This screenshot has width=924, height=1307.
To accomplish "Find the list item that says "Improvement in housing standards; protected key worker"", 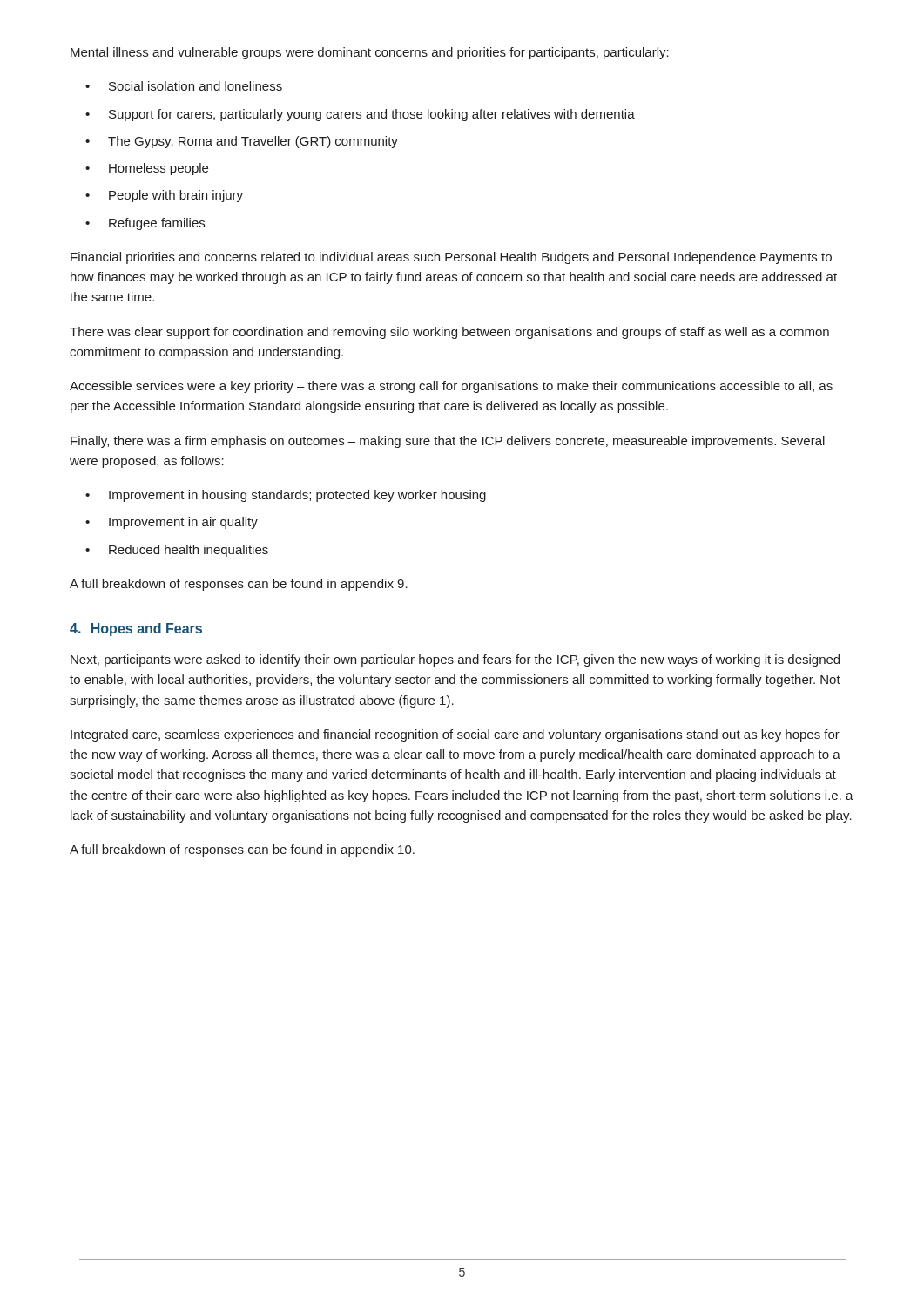I will (x=297, y=495).
